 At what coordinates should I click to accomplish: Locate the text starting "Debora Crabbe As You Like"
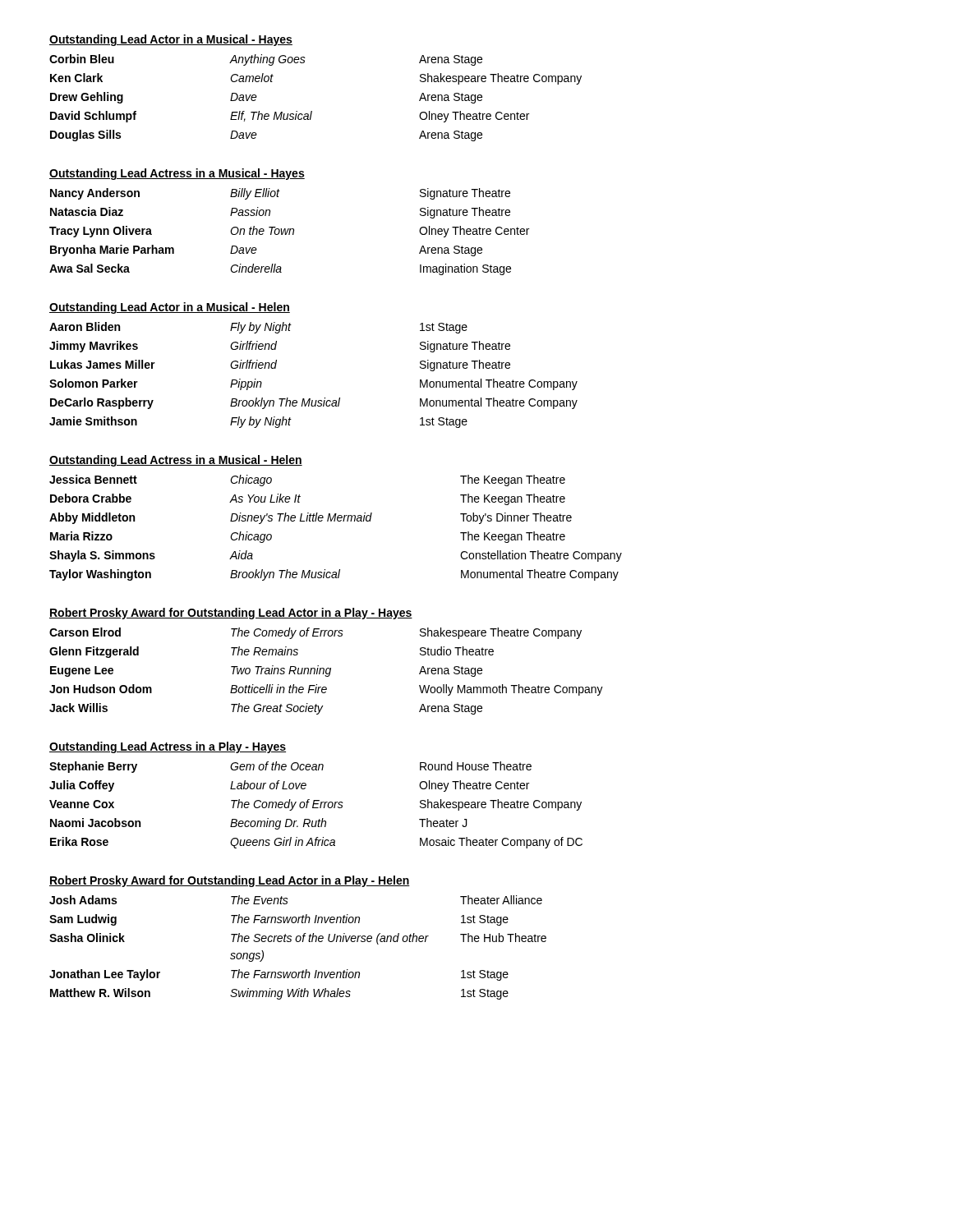click(x=476, y=499)
